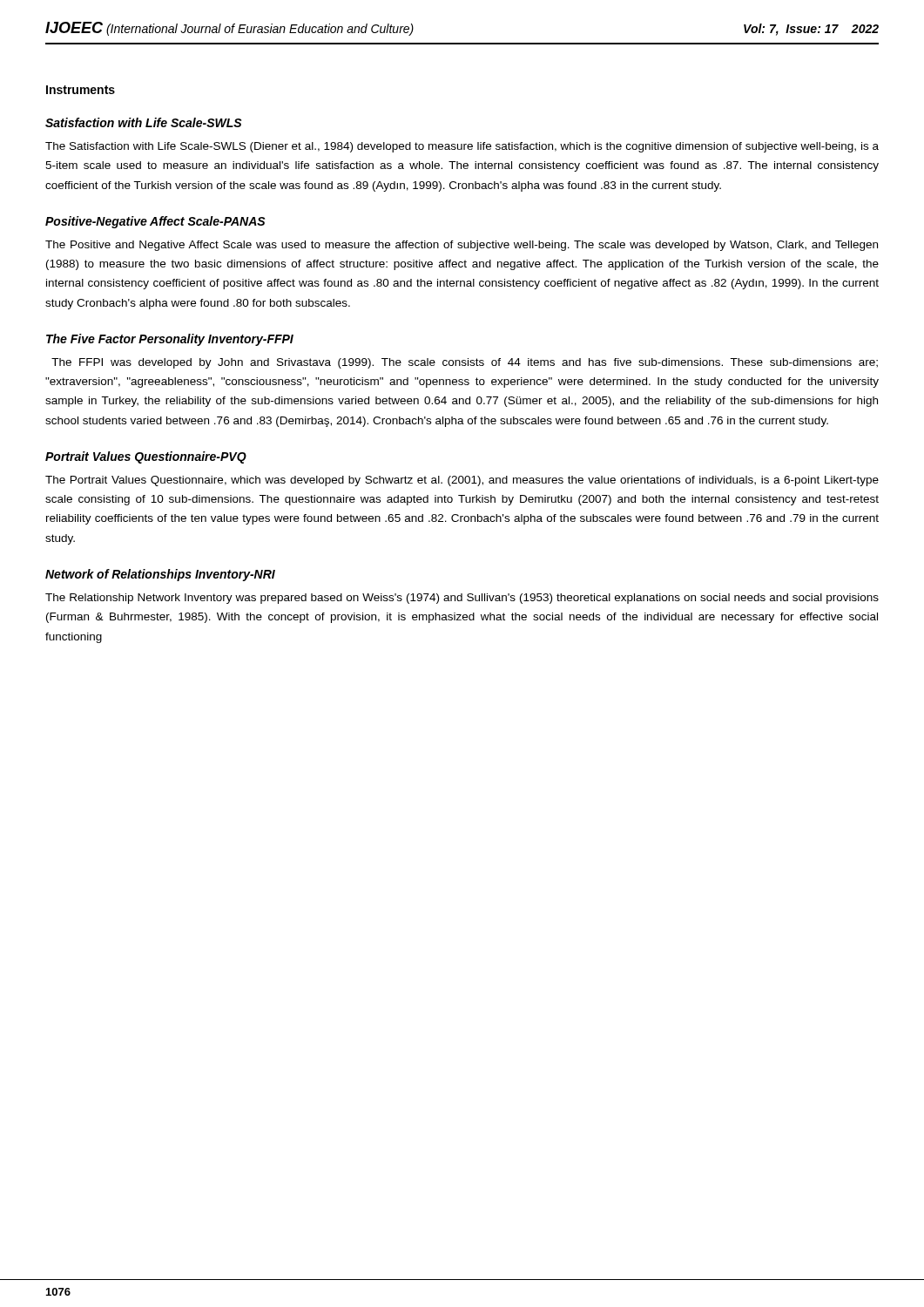The height and width of the screenshot is (1307, 924).
Task: Locate the block of text that opens with "The Positive and Negative Affect Scale was used"
Action: [x=462, y=273]
